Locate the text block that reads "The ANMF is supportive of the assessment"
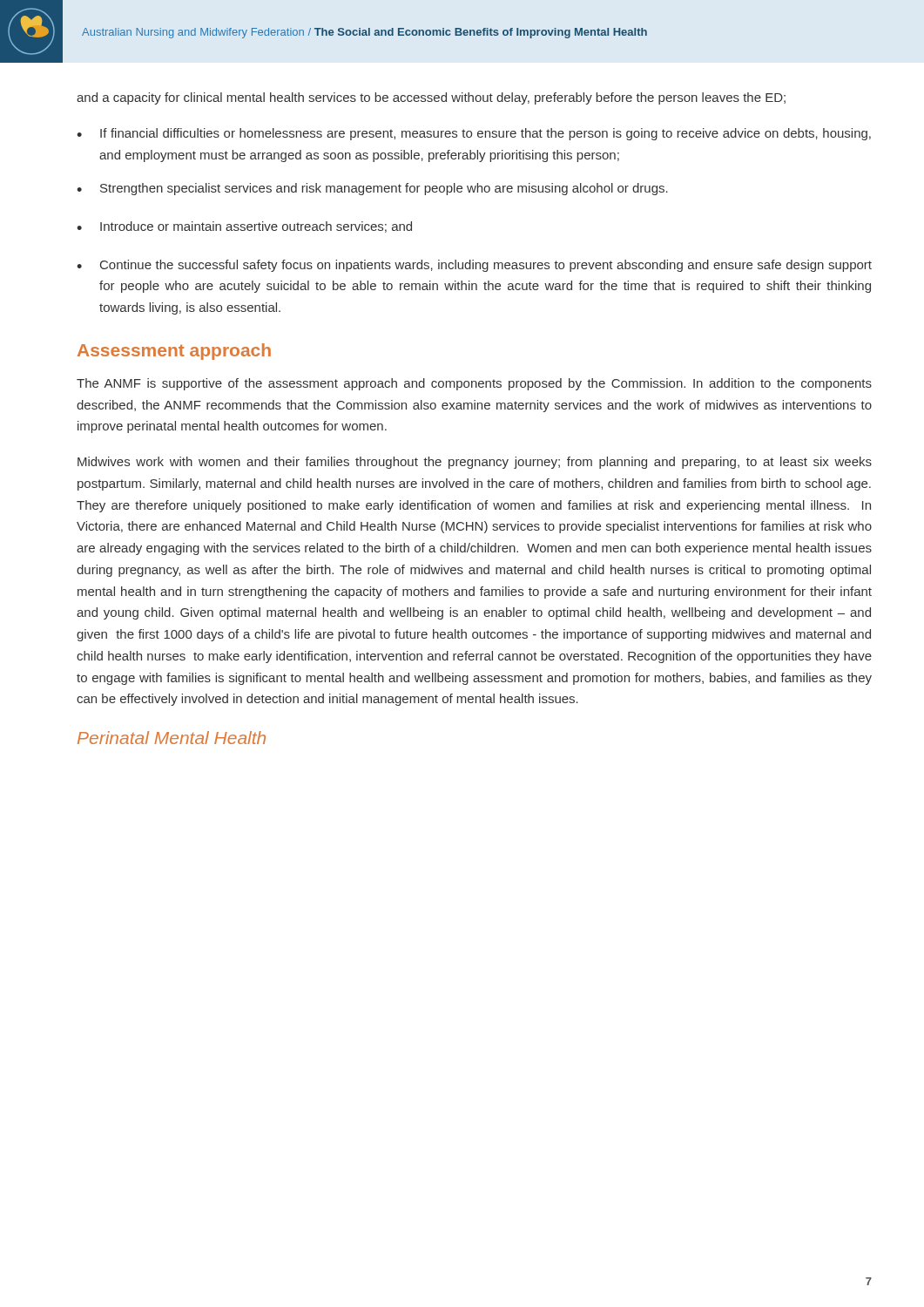The height and width of the screenshot is (1307, 924). pyautogui.click(x=474, y=404)
